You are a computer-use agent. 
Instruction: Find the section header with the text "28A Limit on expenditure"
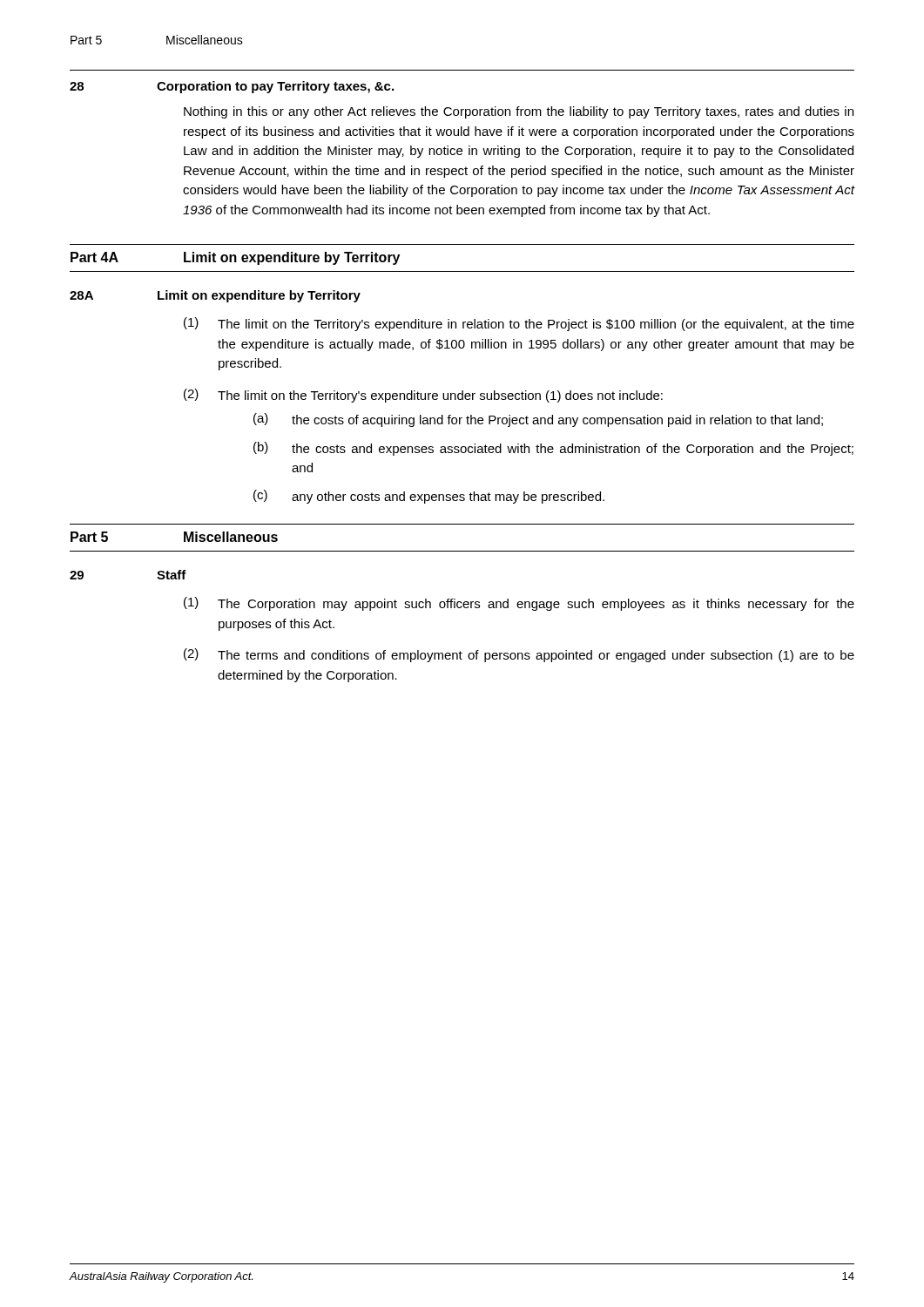[x=215, y=295]
